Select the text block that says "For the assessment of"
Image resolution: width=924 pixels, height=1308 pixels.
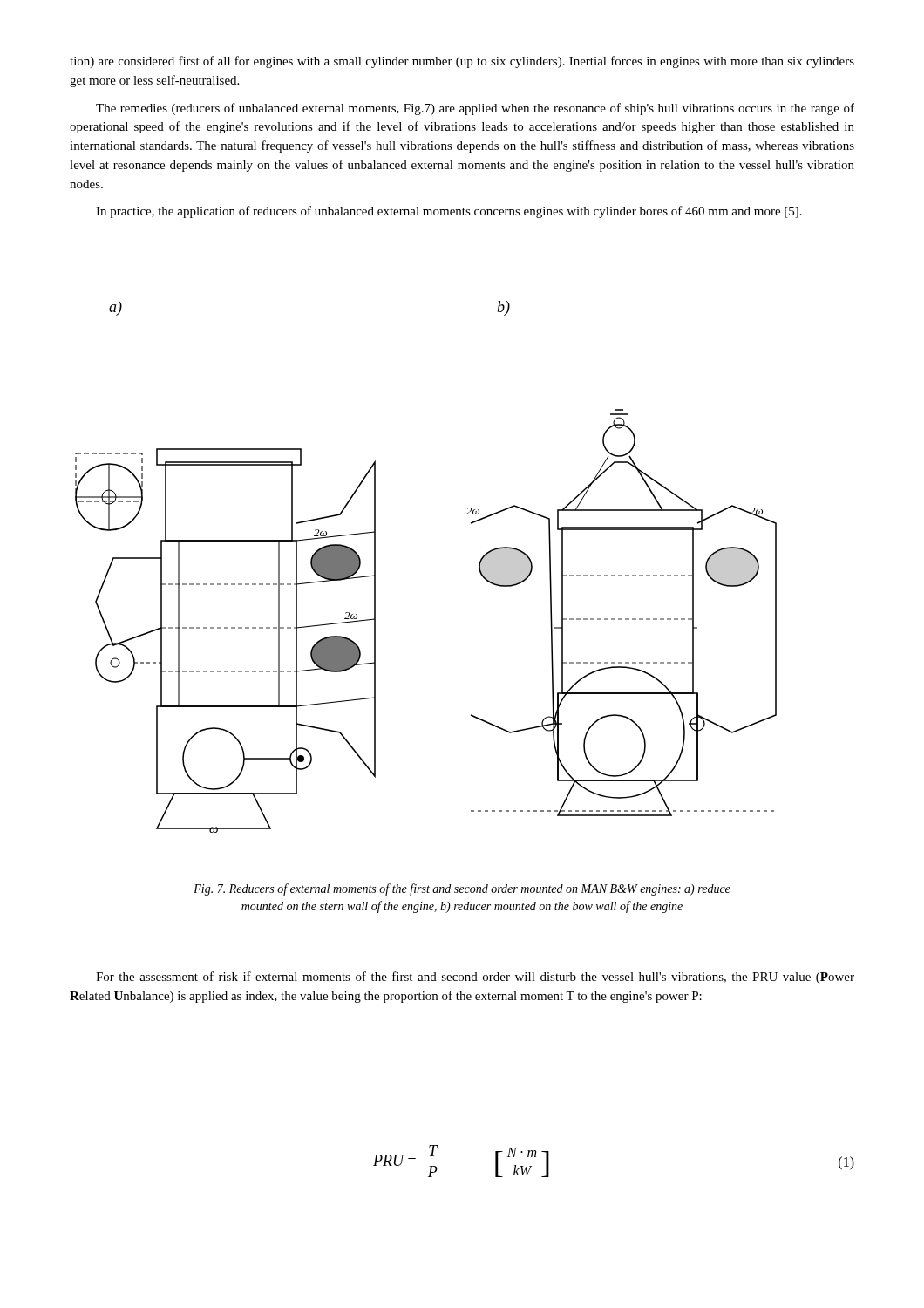tap(462, 987)
